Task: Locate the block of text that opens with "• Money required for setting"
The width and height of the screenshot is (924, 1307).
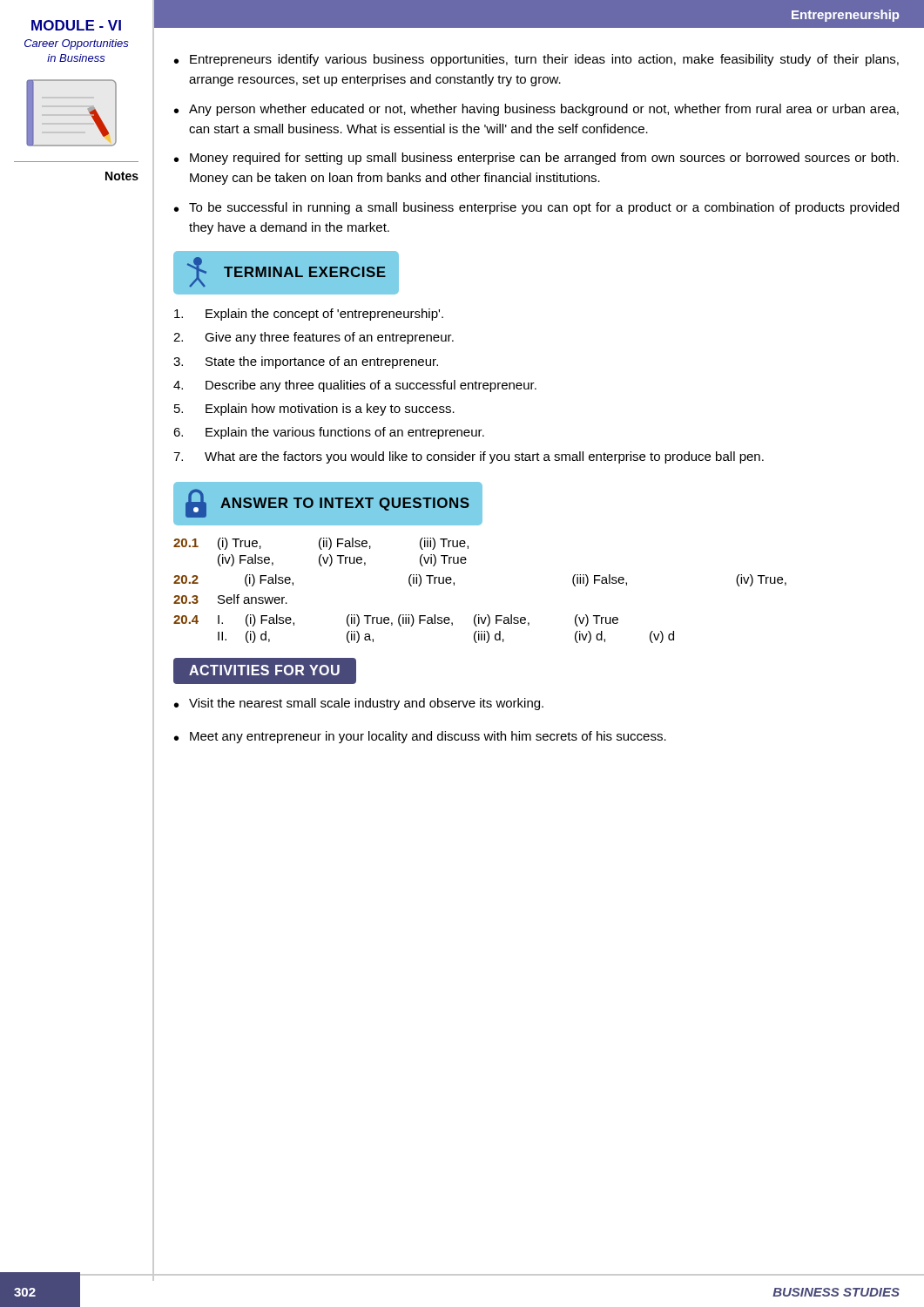Action: pos(536,168)
